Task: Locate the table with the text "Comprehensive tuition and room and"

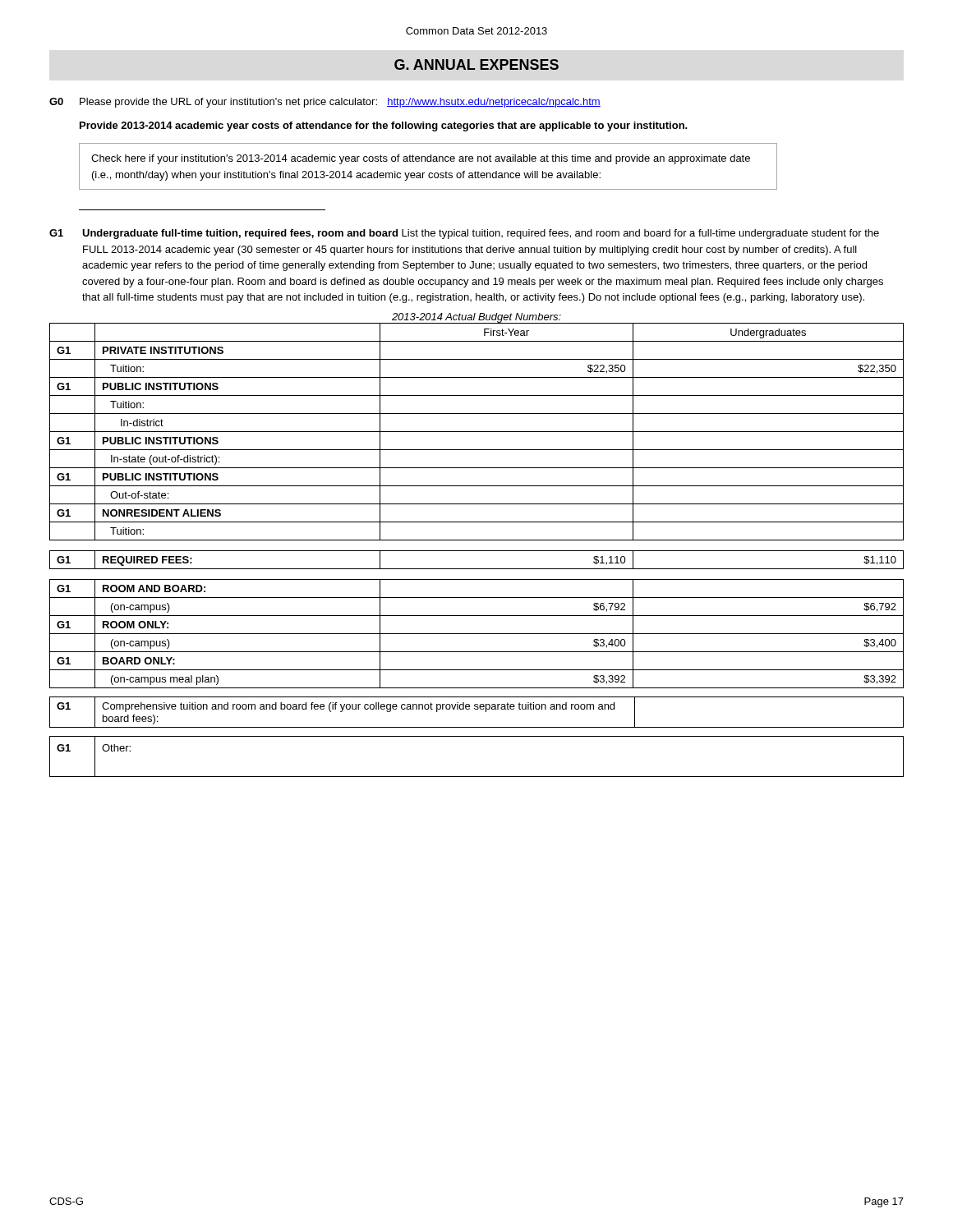Action: [476, 712]
